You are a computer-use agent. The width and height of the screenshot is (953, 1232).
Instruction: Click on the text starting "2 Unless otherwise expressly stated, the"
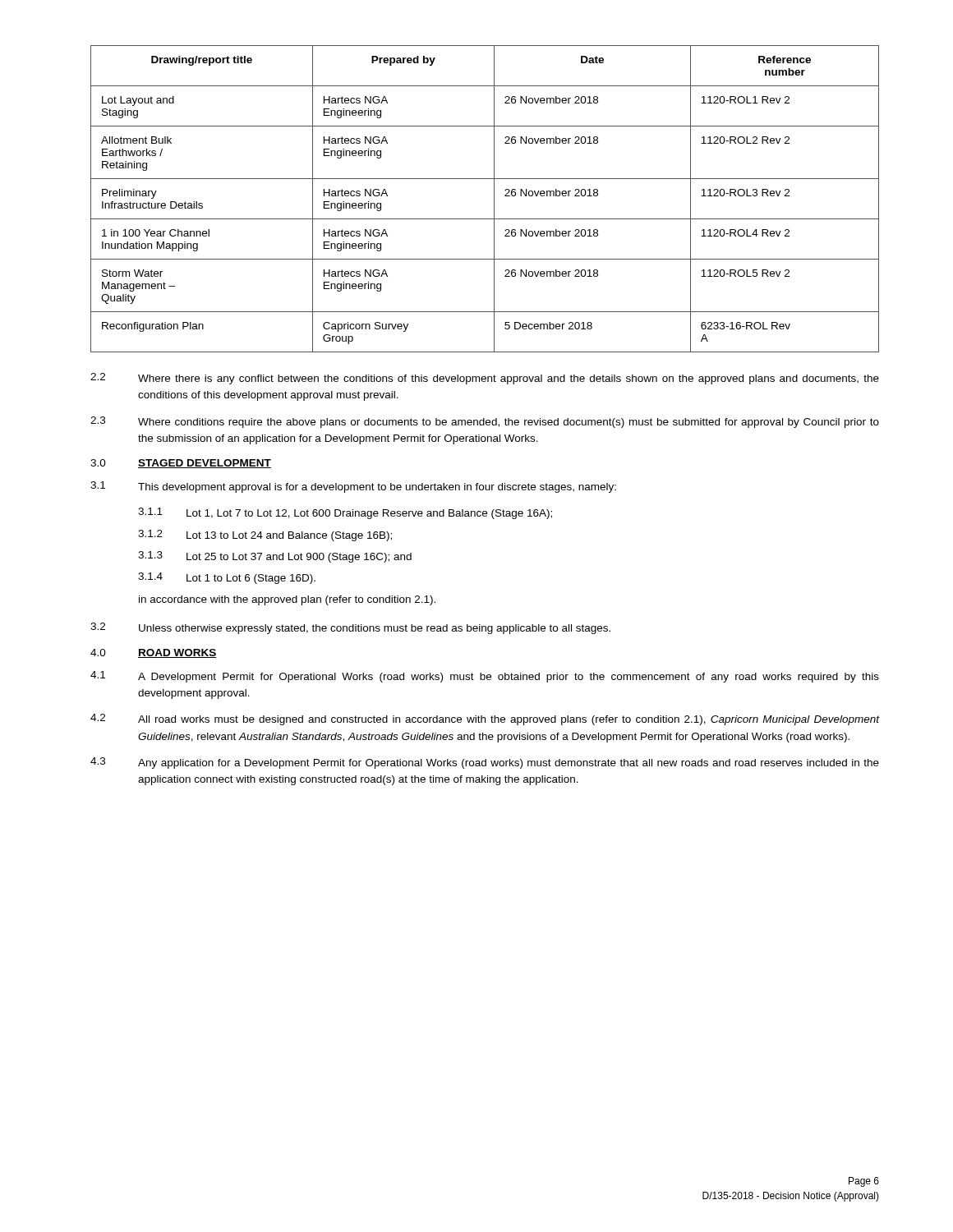tap(485, 628)
